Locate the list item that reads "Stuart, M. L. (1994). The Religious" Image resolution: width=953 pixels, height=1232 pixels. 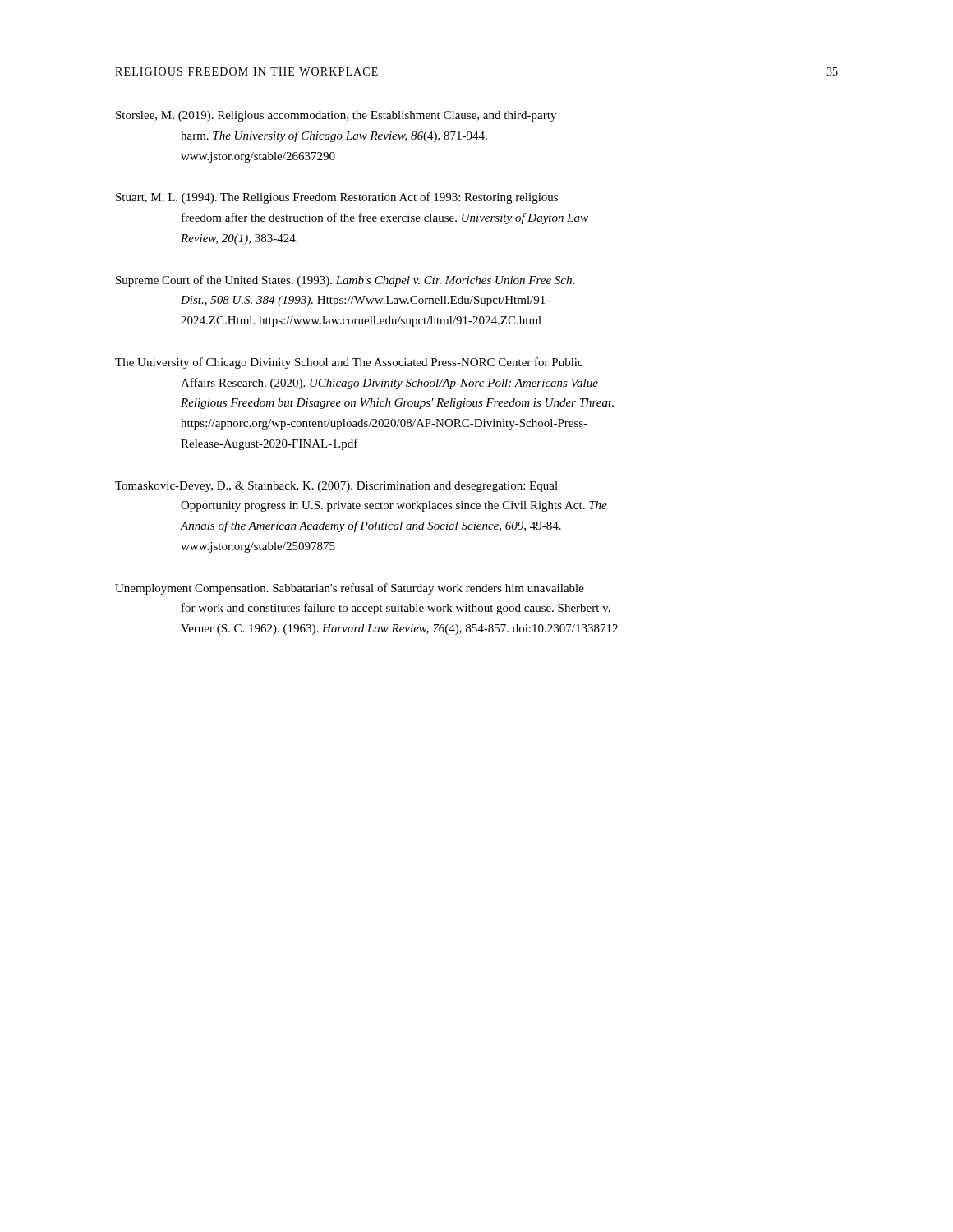[x=476, y=218]
